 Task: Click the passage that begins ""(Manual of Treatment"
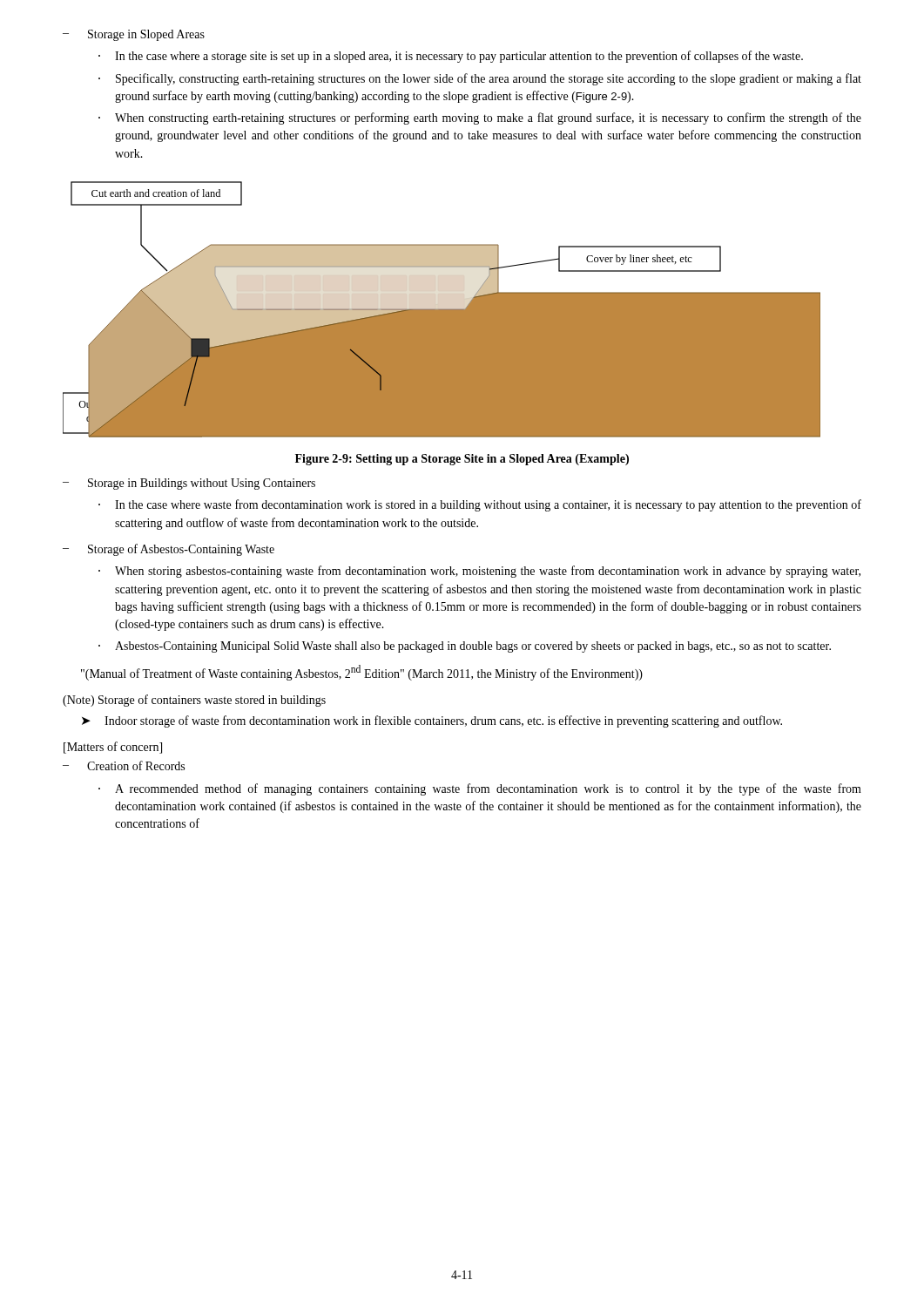tap(361, 672)
